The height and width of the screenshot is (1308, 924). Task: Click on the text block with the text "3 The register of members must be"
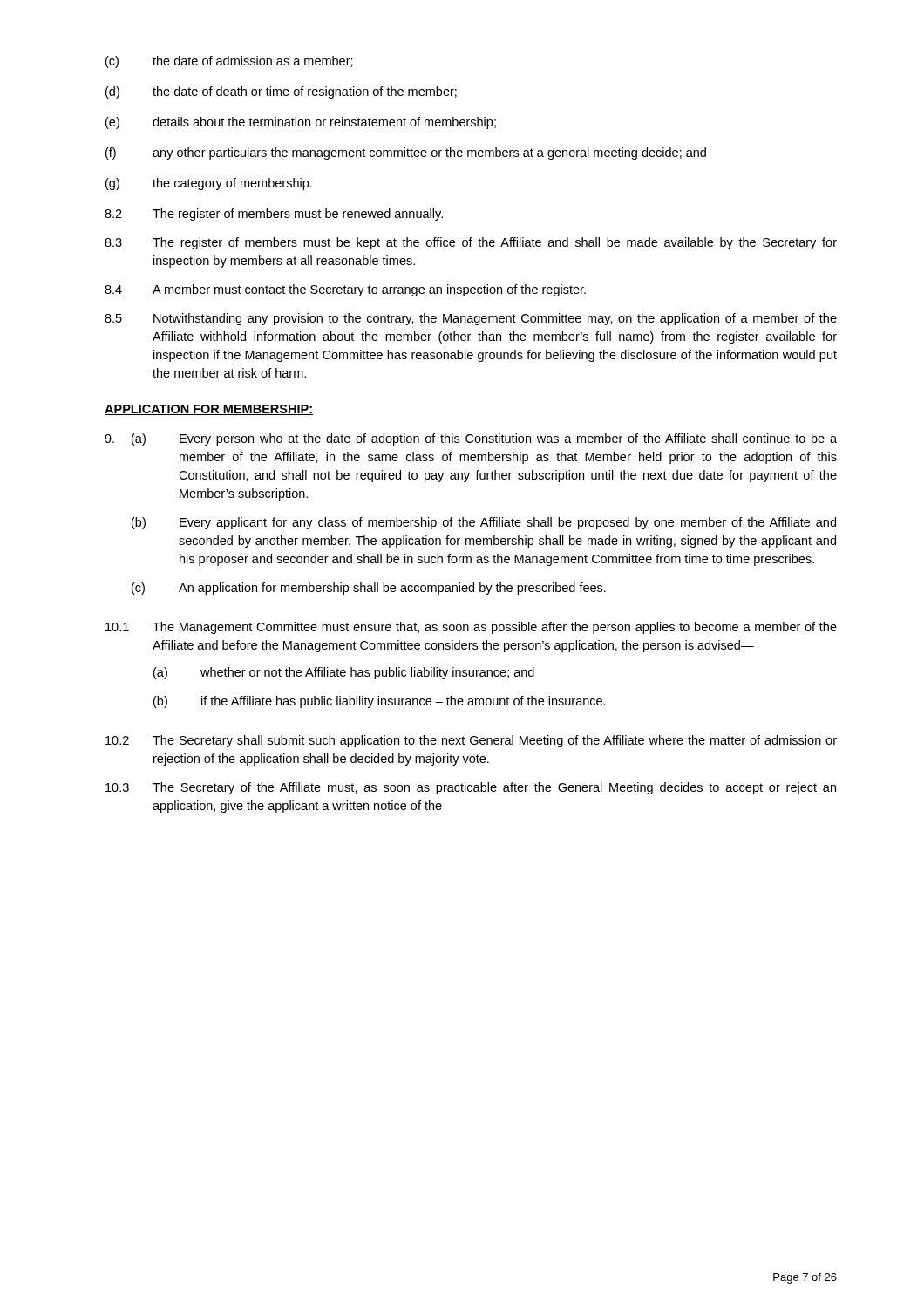pyautogui.click(x=471, y=252)
